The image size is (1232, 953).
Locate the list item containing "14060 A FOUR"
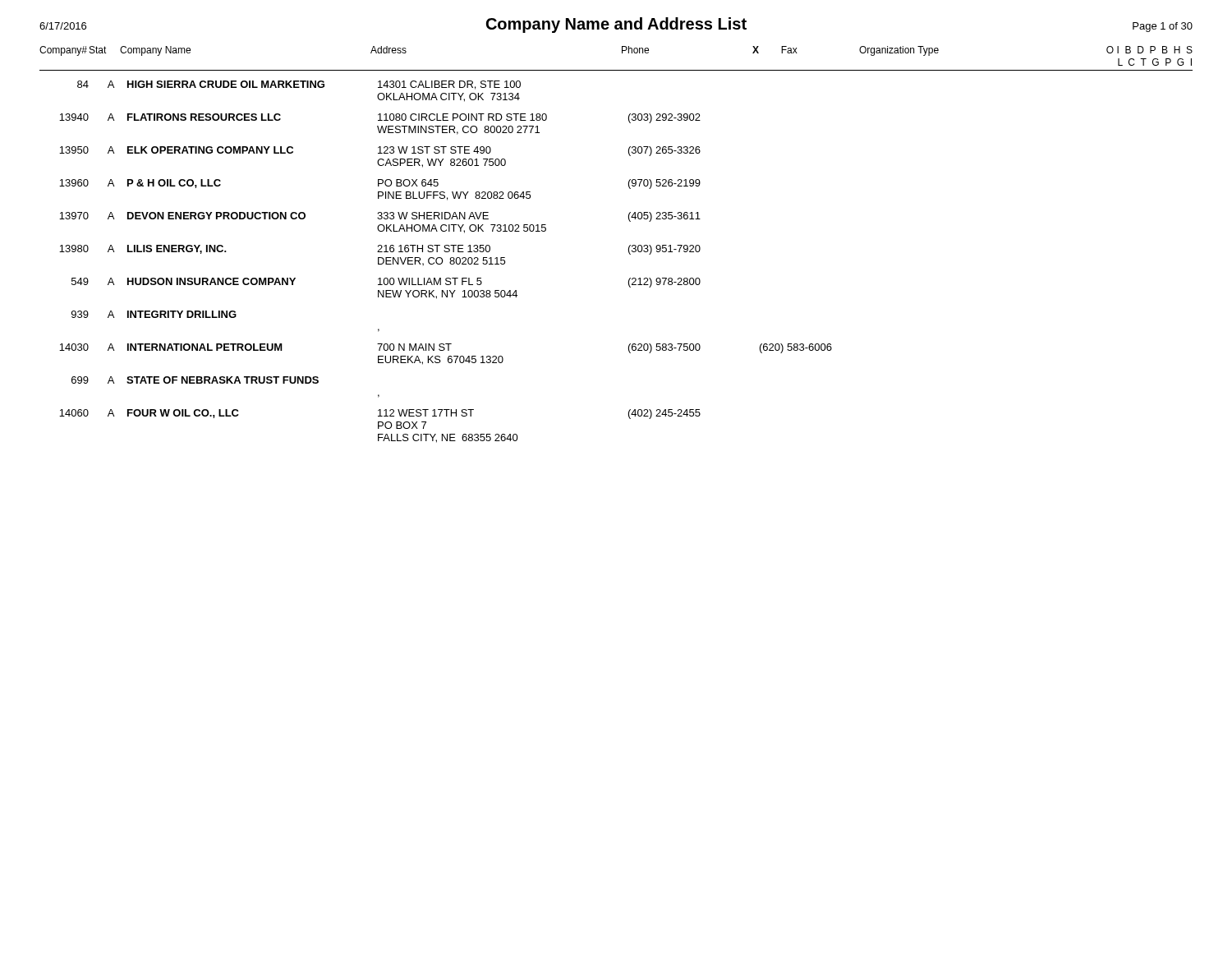(x=399, y=425)
